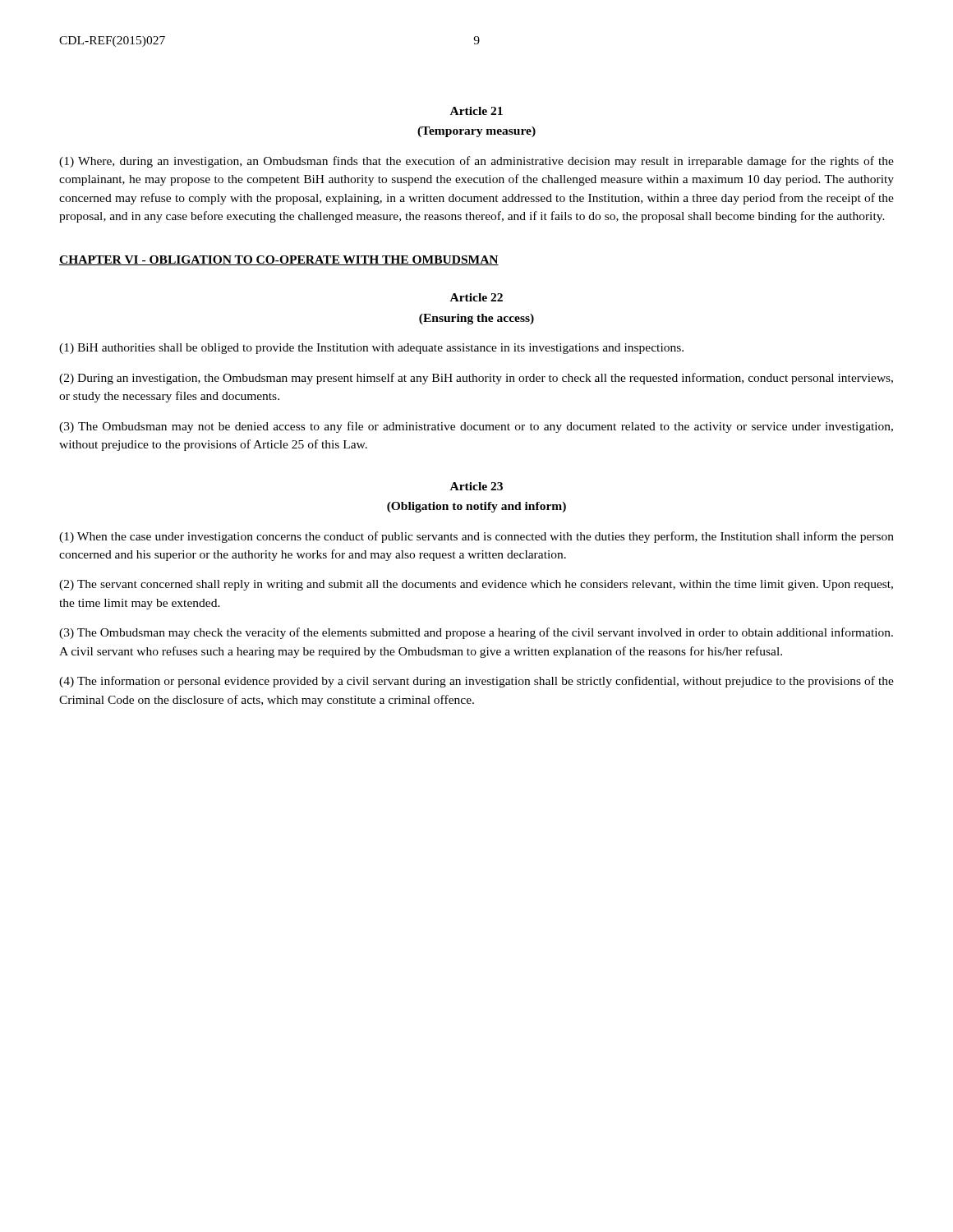This screenshot has width=953, height=1232.
Task: Find the block on this page that starts "(2) During an investigation, the Ombudsman"
Action: 476,386
